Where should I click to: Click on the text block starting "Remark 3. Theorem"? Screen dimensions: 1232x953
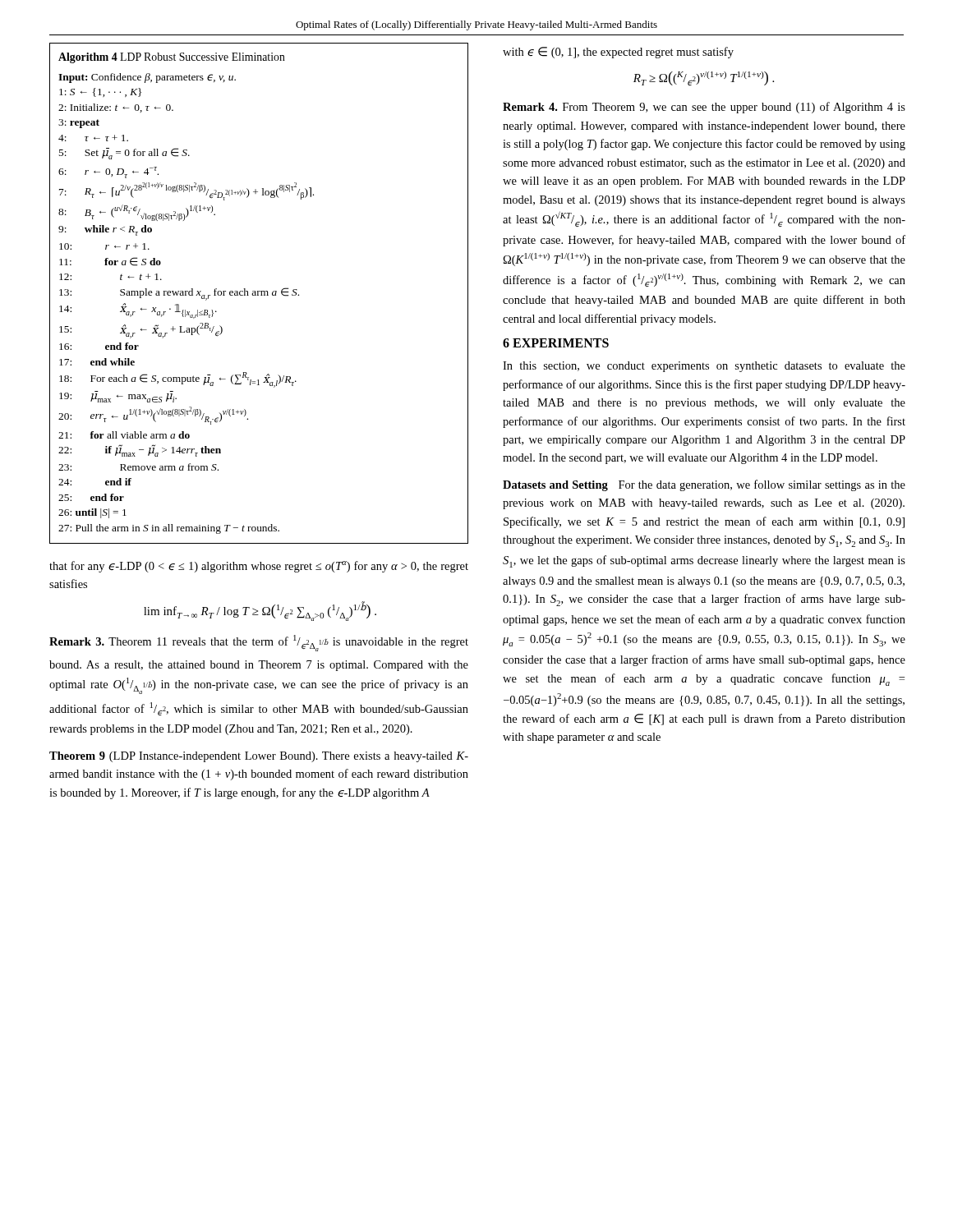click(259, 684)
